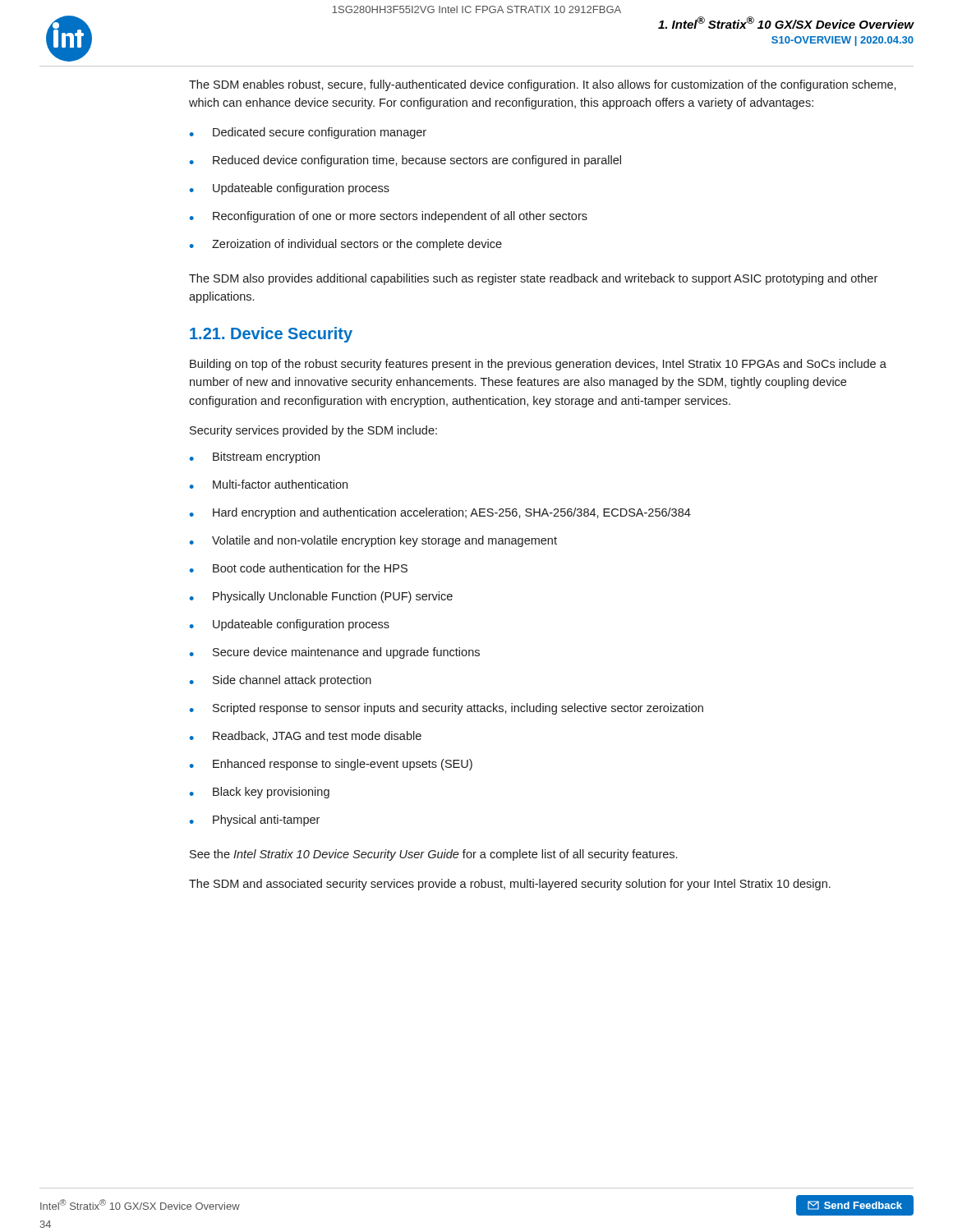Point to the block beginning "• Secure device maintenance and upgrade"

(335, 655)
